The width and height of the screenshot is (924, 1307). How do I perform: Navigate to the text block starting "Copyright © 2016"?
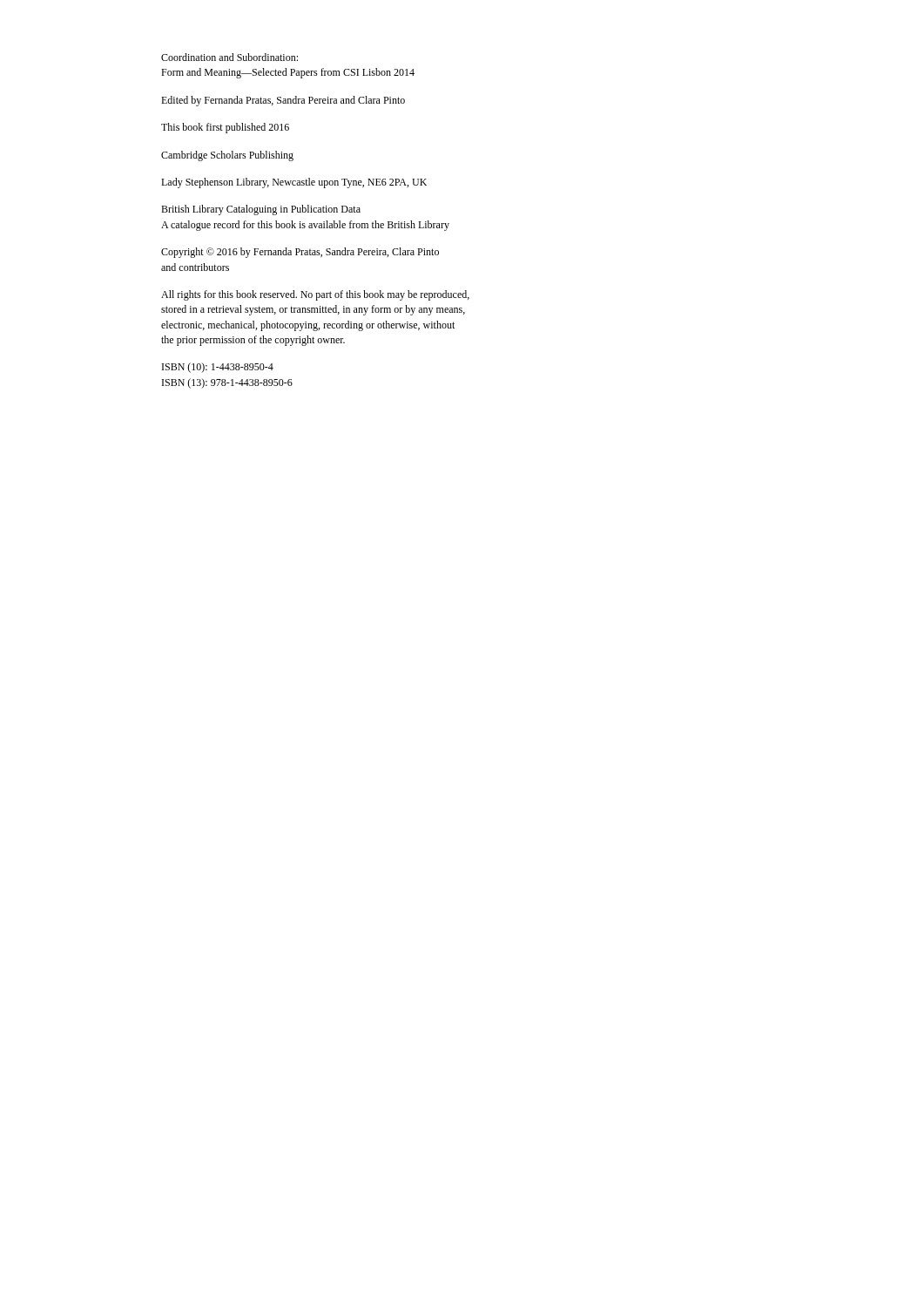(300, 260)
